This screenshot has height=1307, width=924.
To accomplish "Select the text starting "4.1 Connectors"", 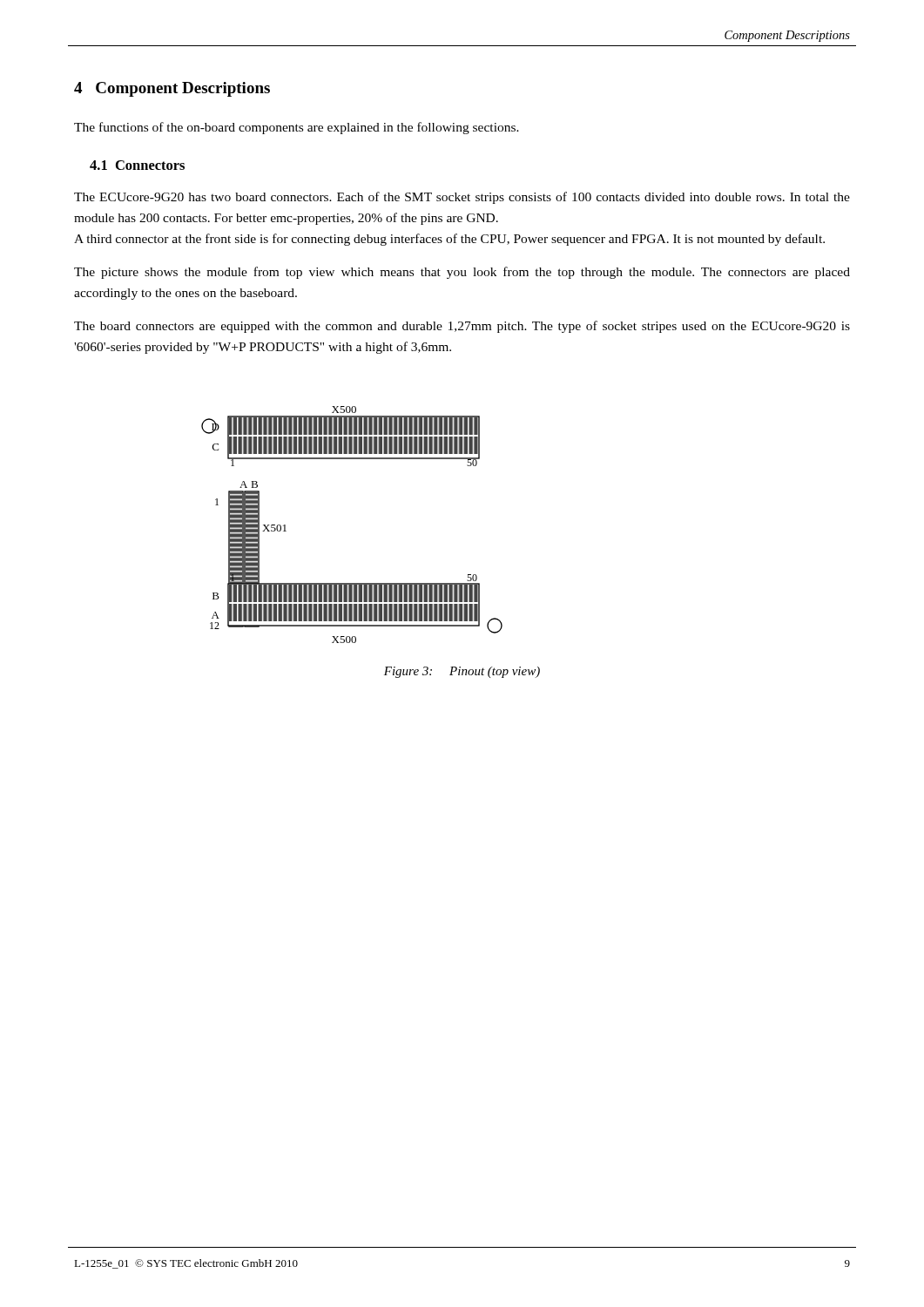I will click(137, 165).
